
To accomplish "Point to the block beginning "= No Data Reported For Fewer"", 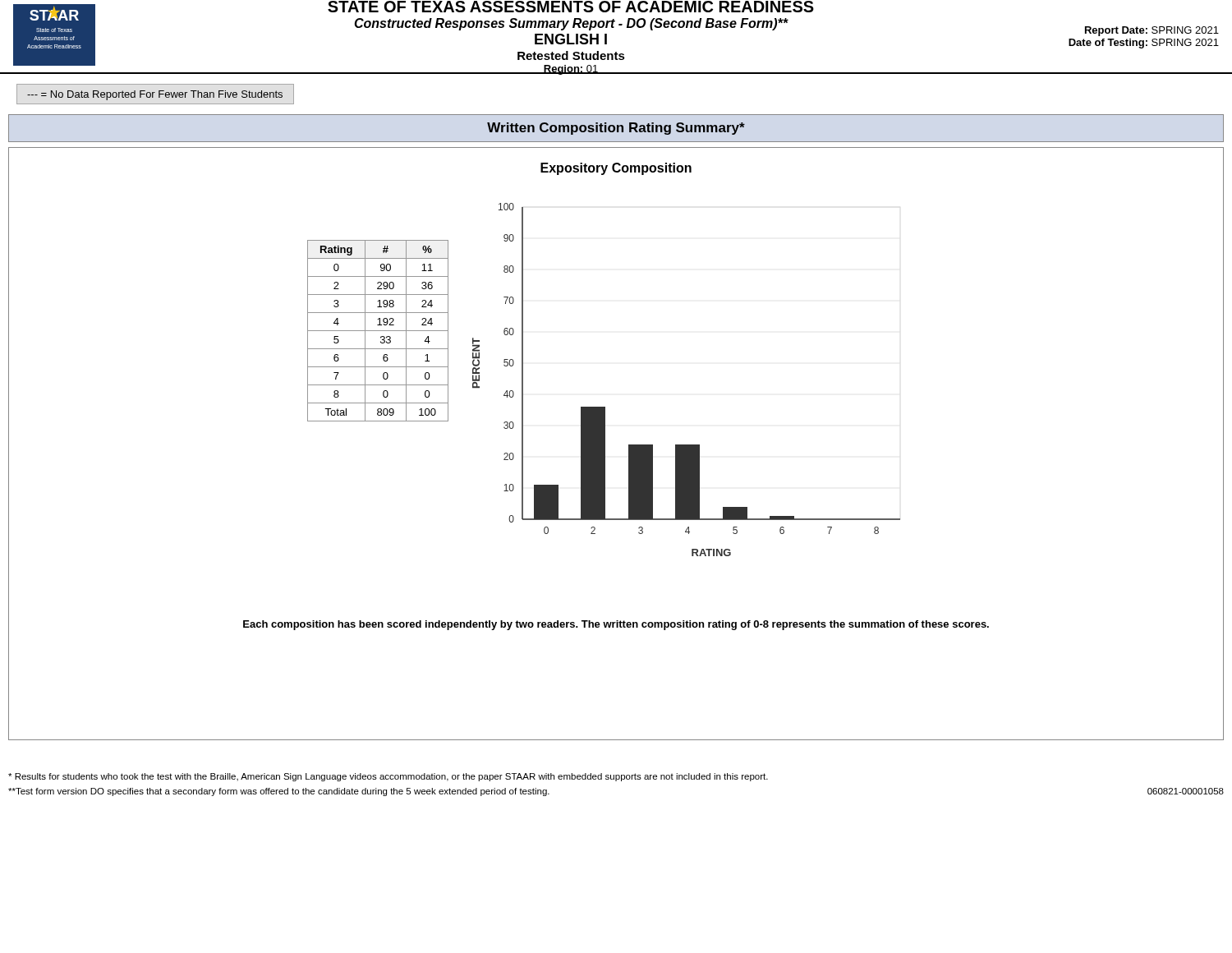I will 155,94.
